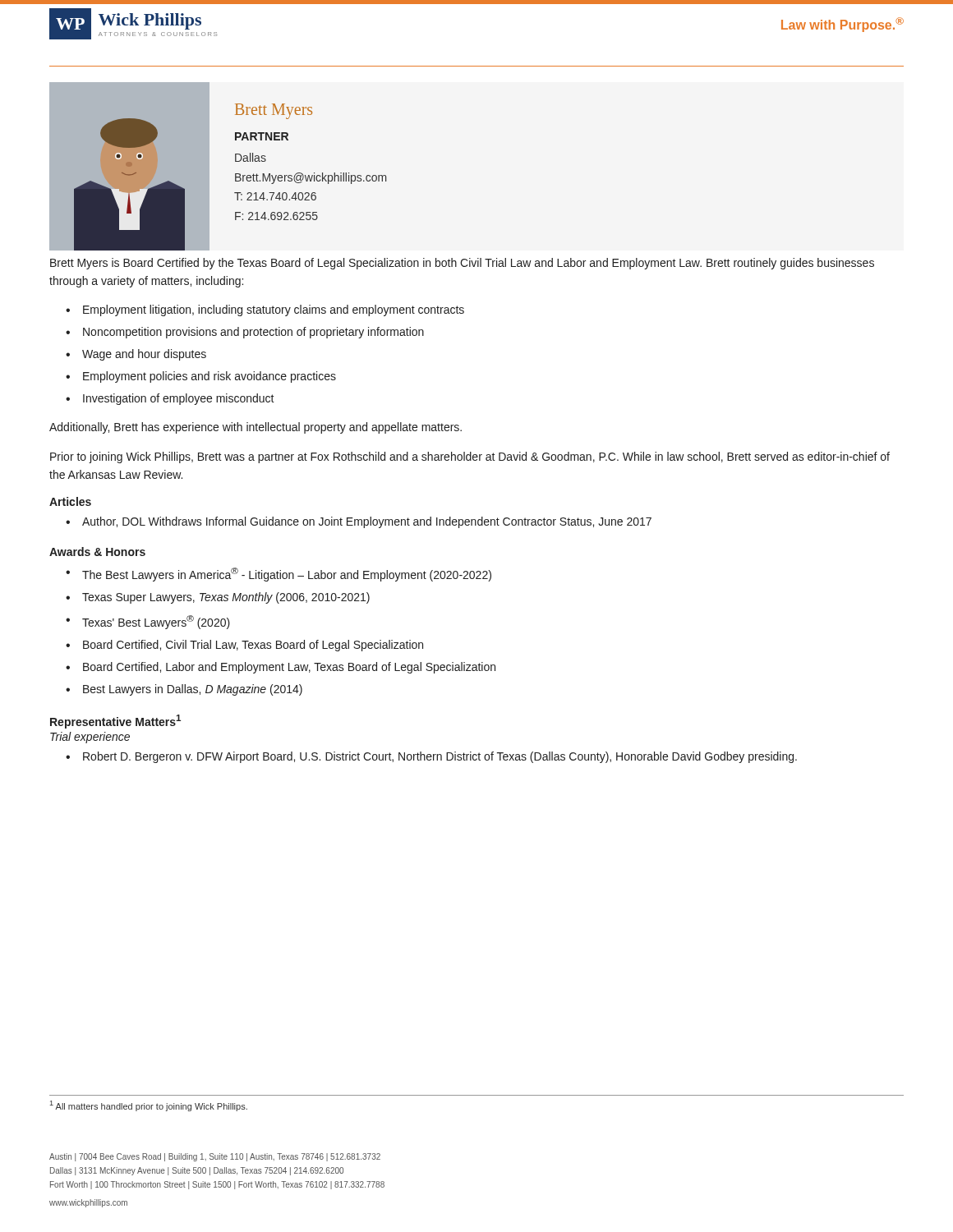Find the list item that reads "Investigation of employee"
The image size is (953, 1232).
pyautogui.click(x=178, y=399)
